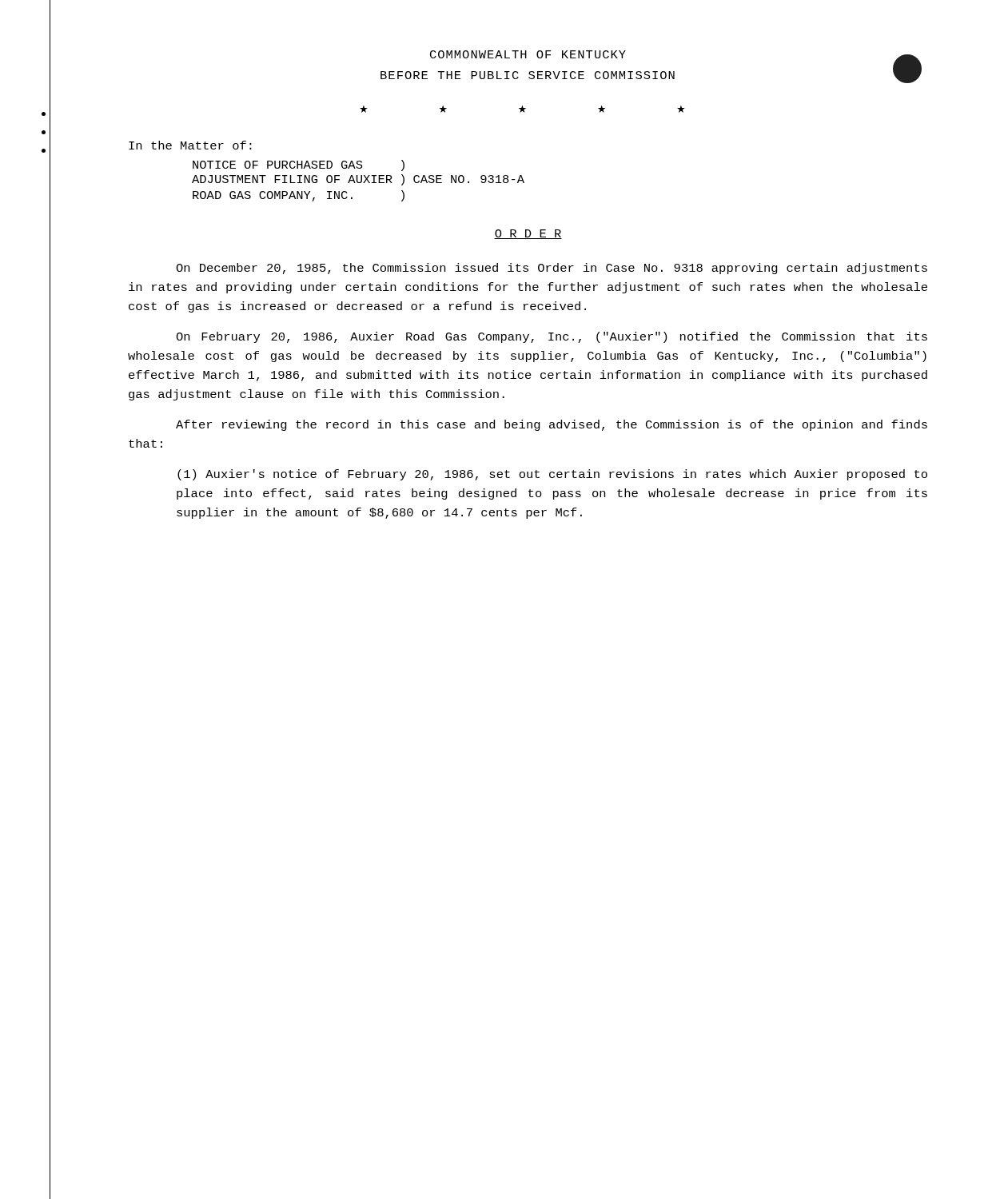Locate the text block with the text "On December 20, 1985,"
The width and height of the screenshot is (1008, 1199).
528,288
